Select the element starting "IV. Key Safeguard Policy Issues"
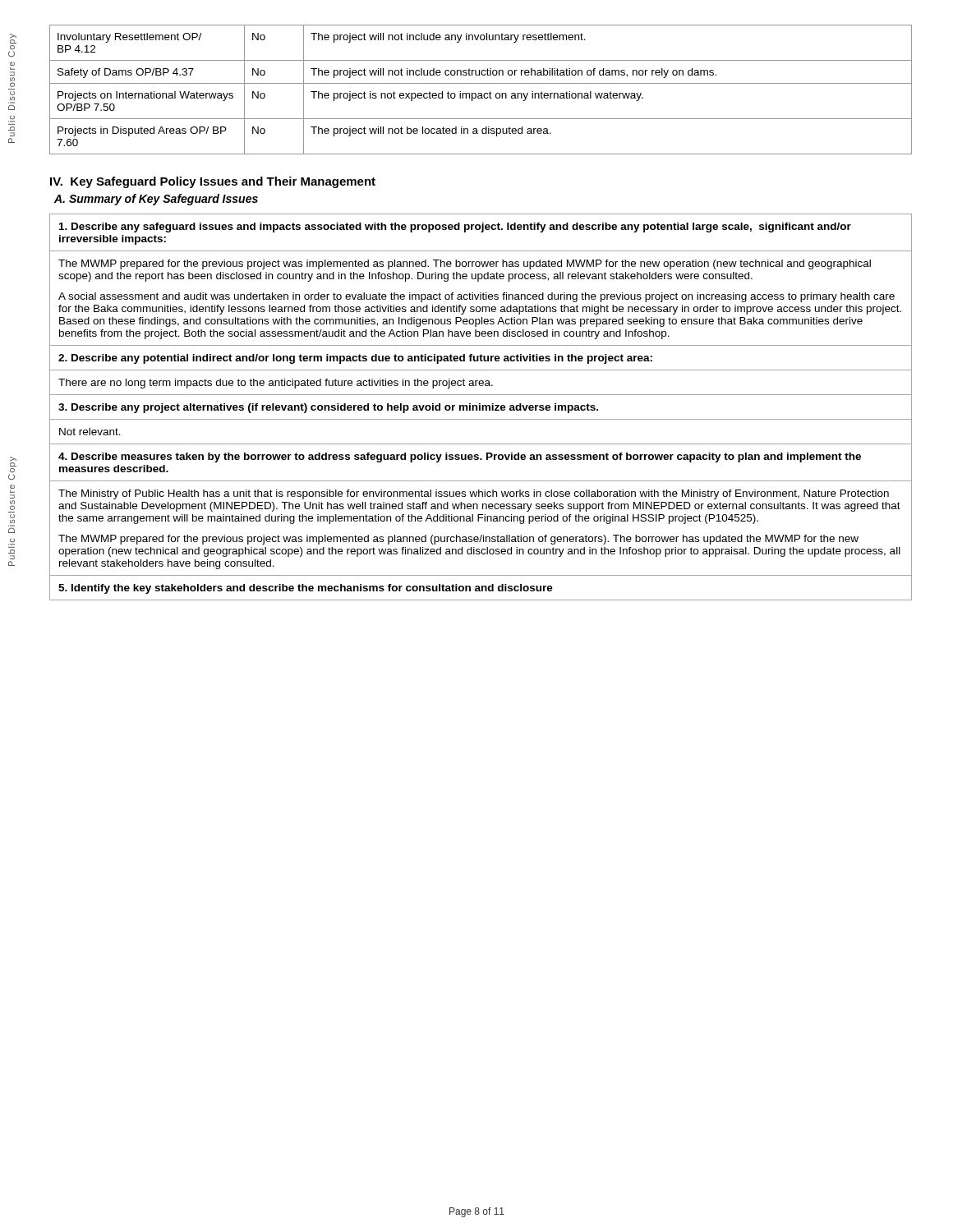Viewport: 953px width, 1232px height. click(212, 181)
